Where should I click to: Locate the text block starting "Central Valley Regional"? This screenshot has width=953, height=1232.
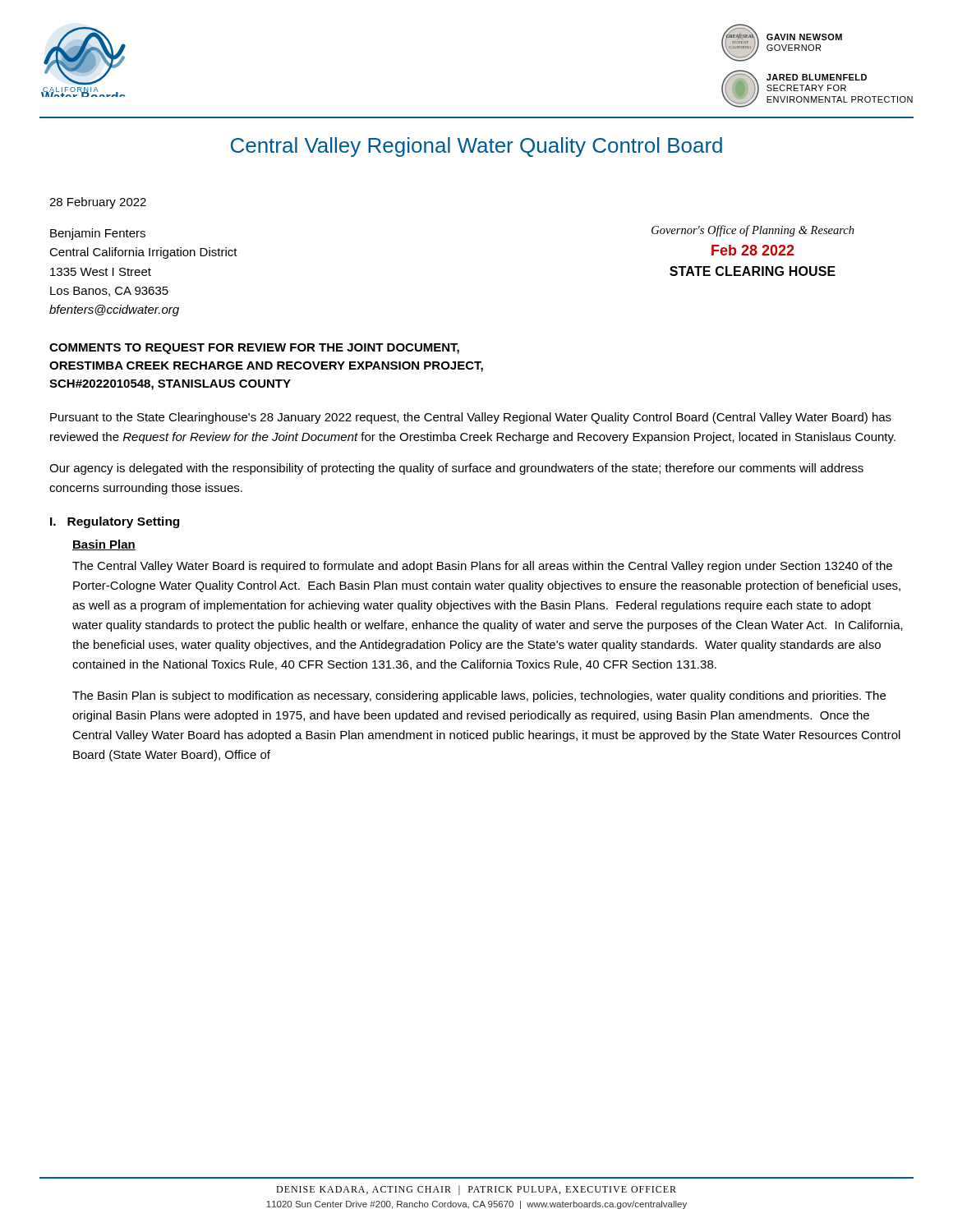click(476, 145)
